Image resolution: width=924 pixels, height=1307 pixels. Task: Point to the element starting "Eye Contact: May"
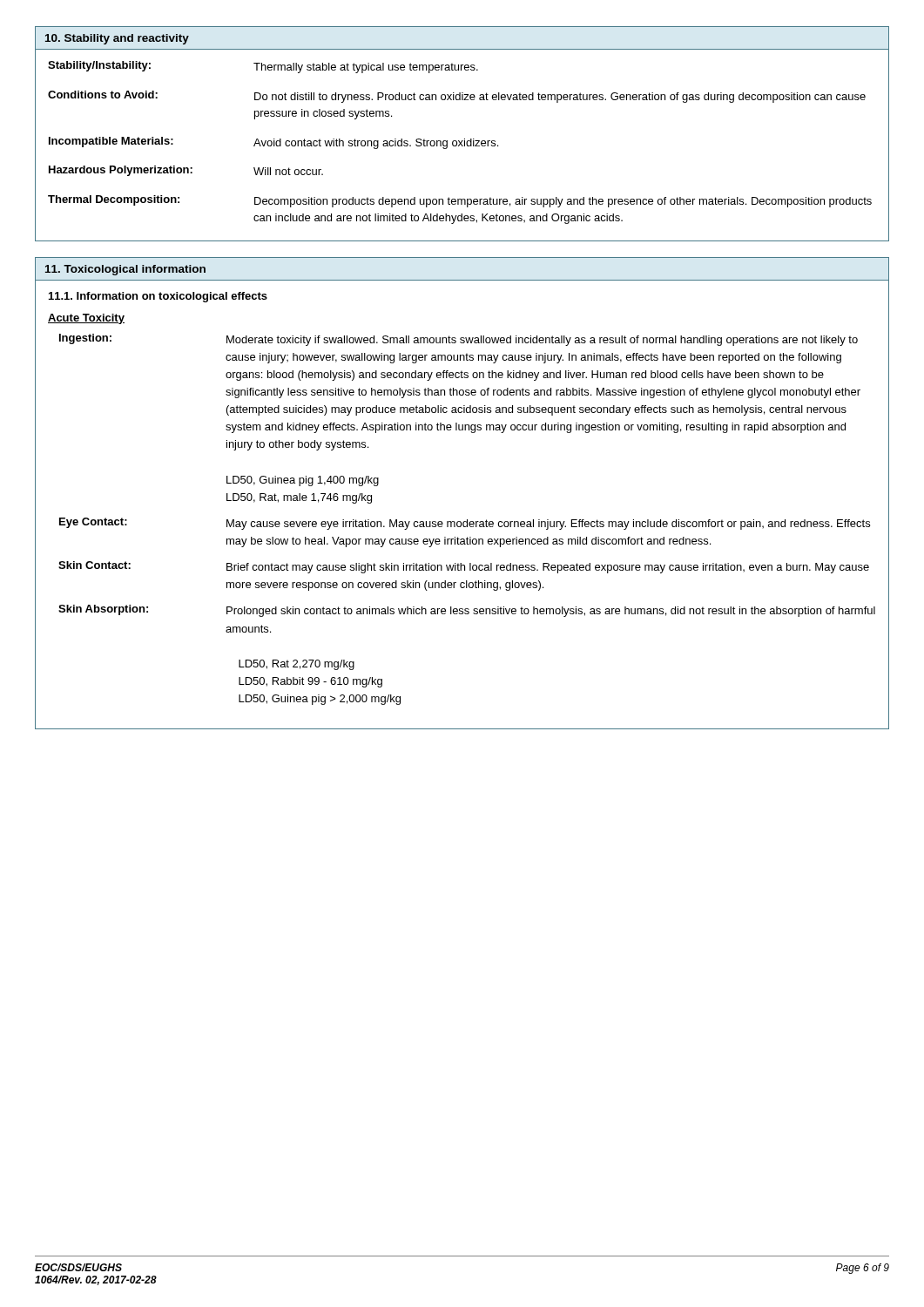pos(462,532)
